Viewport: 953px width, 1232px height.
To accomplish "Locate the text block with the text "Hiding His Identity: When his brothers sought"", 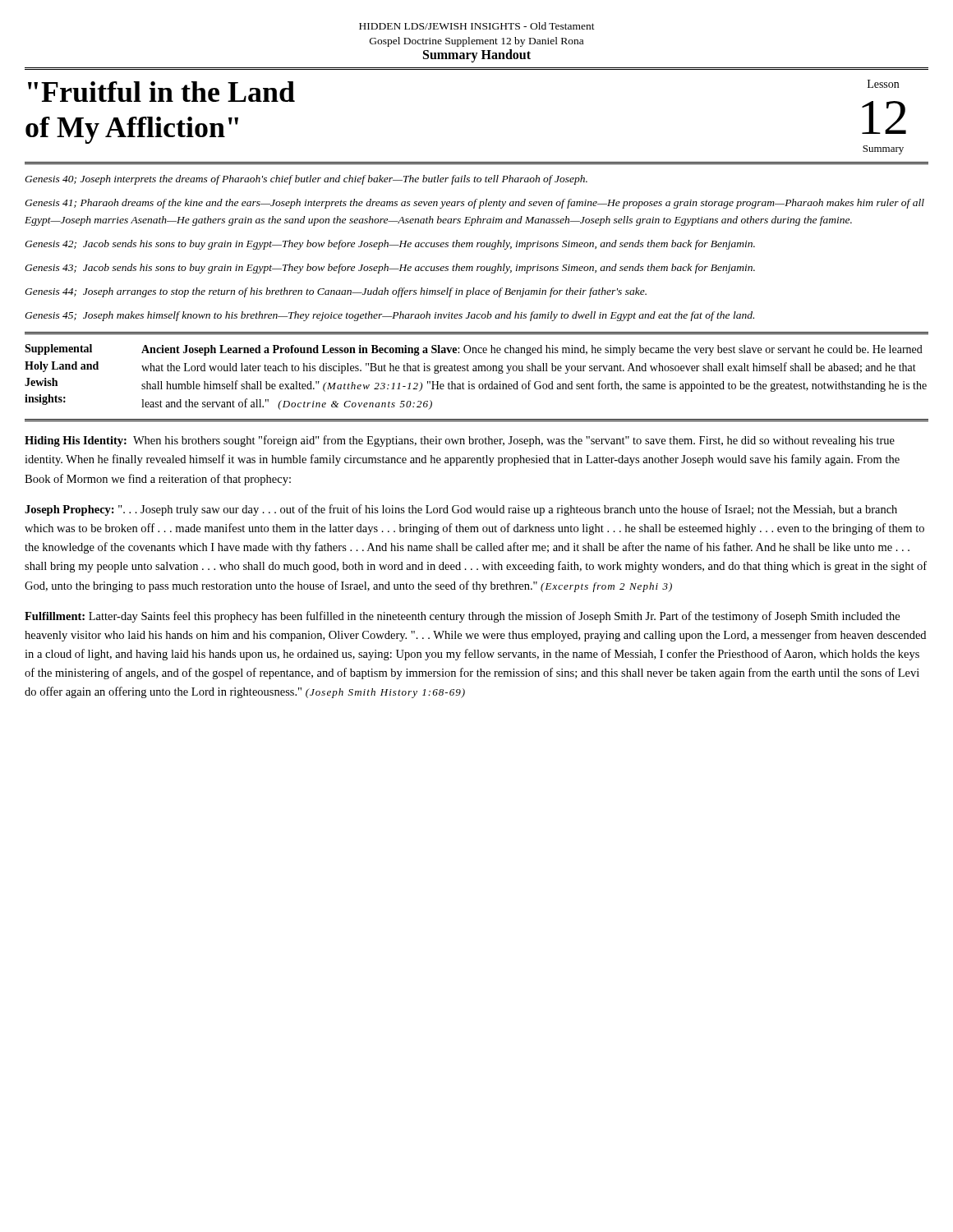I will pos(462,459).
